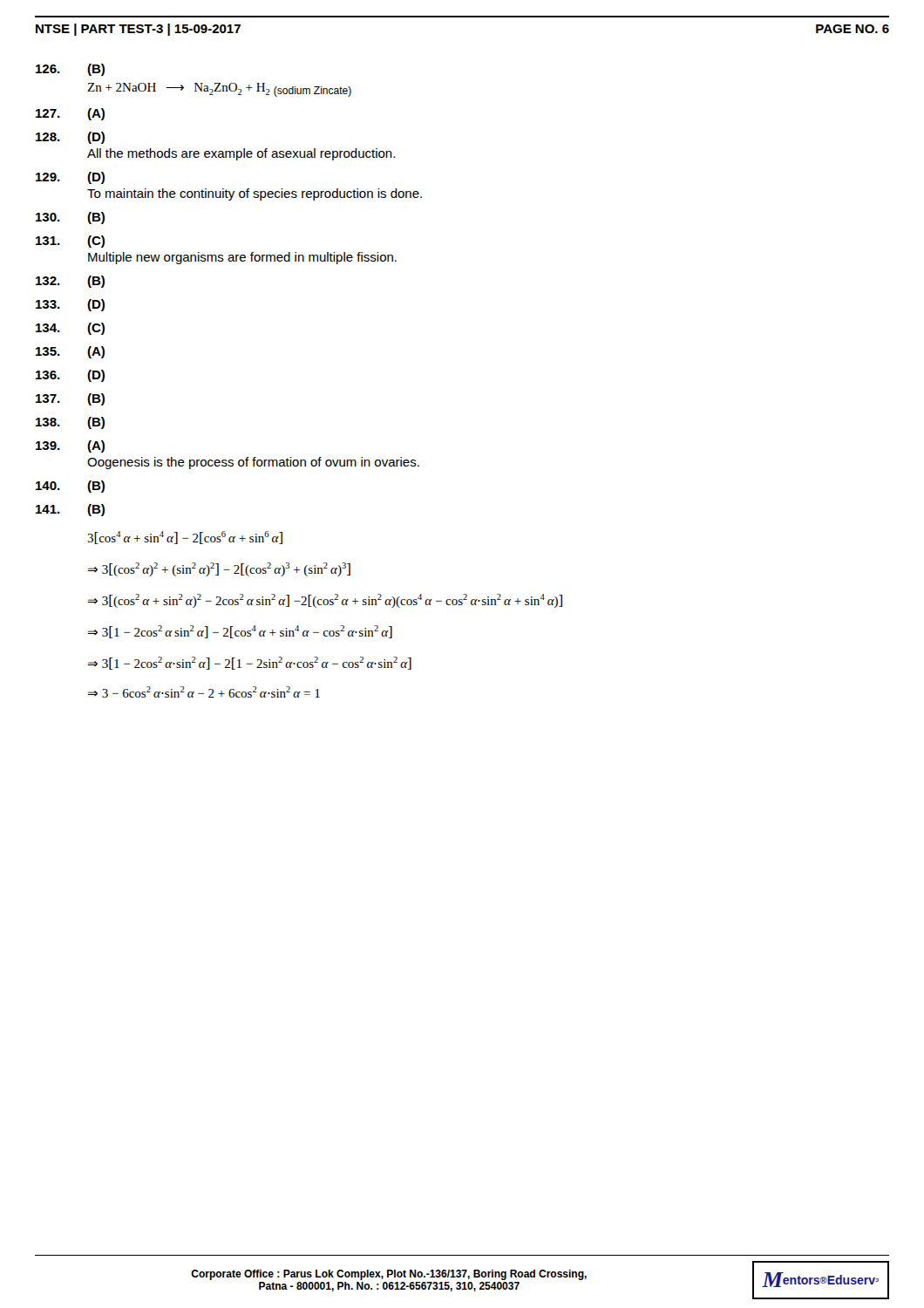Locate the text starting "130. (B)"
The height and width of the screenshot is (1308, 924).
pyautogui.click(x=70, y=217)
